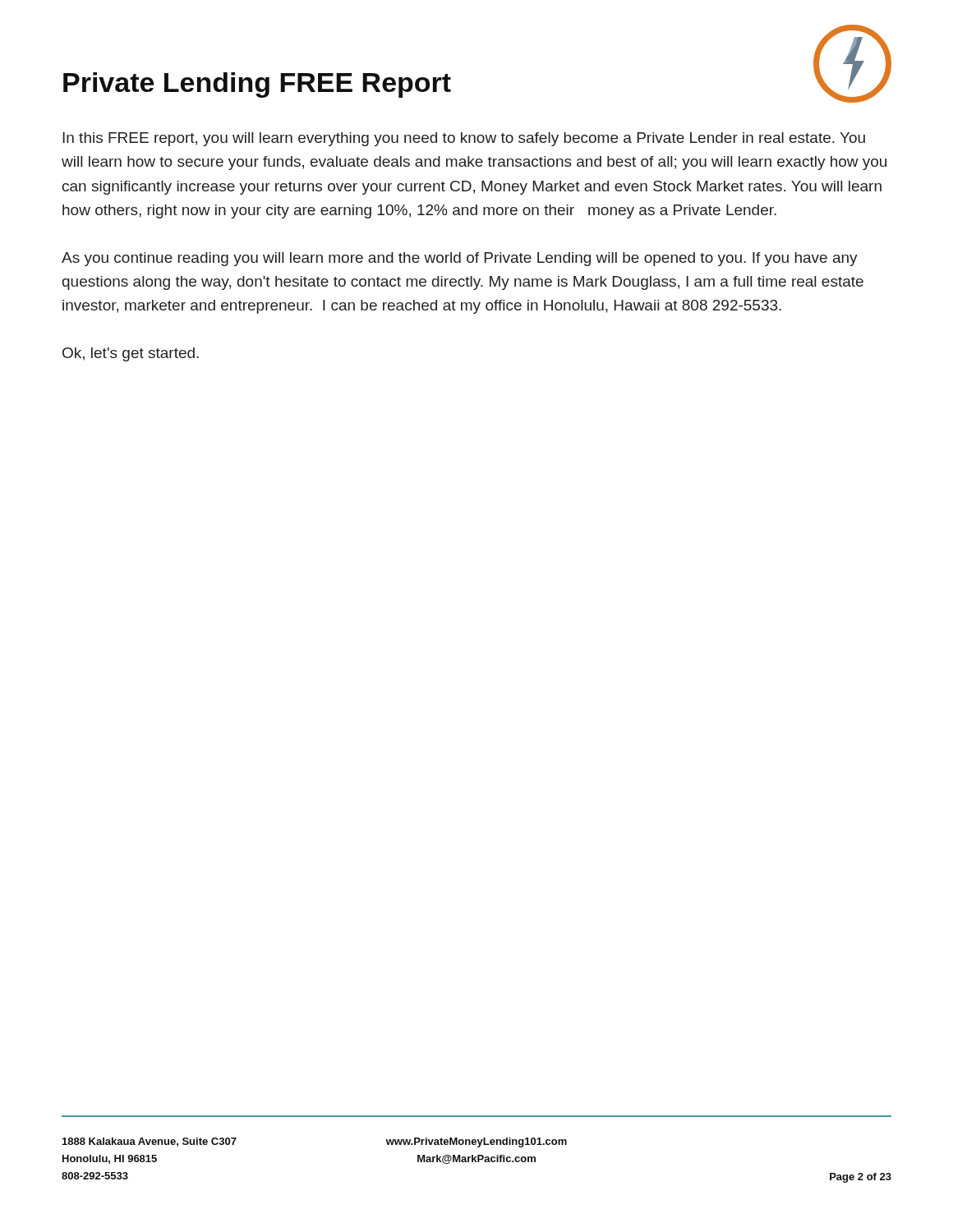Image resolution: width=953 pixels, height=1232 pixels.
Task: Find the block on this page that starts "As you continue"
Action: 463,281
